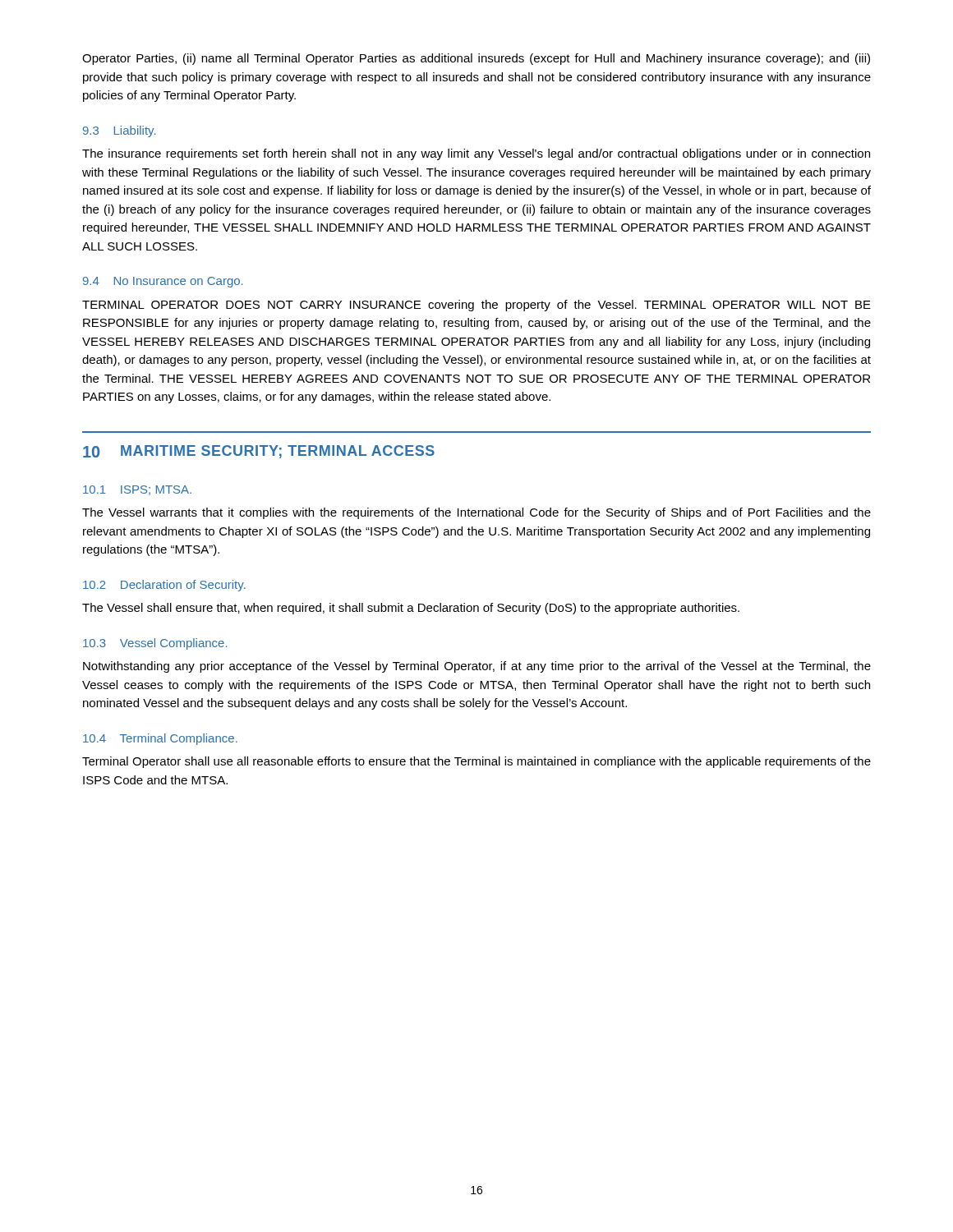Select the section header that says "9.3 Liability."
The height and width of the screenshot is (1232, 953).
tap(119, 130)
